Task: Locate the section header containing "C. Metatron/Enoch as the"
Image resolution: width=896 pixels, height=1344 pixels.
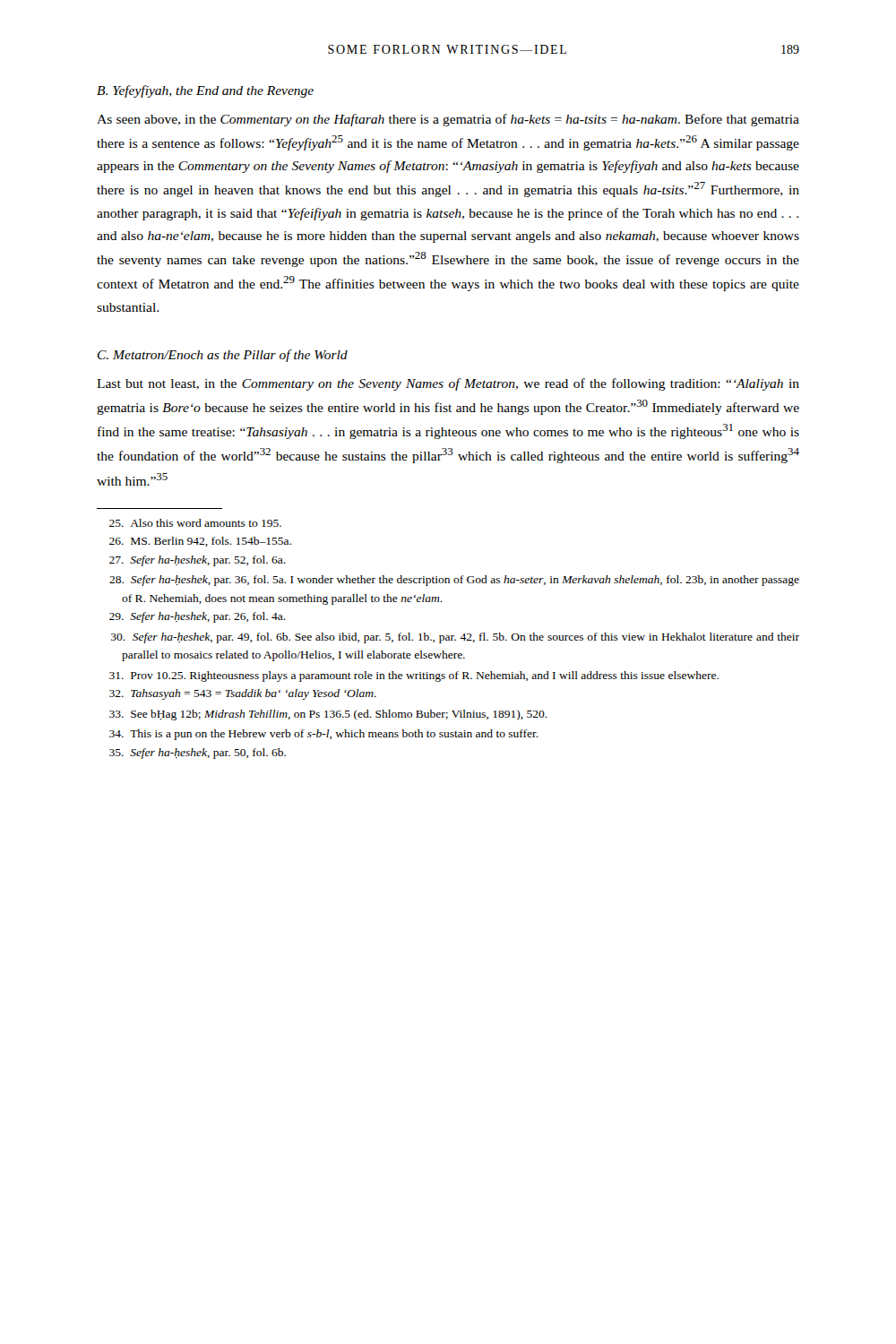Action: click(222, 354)
